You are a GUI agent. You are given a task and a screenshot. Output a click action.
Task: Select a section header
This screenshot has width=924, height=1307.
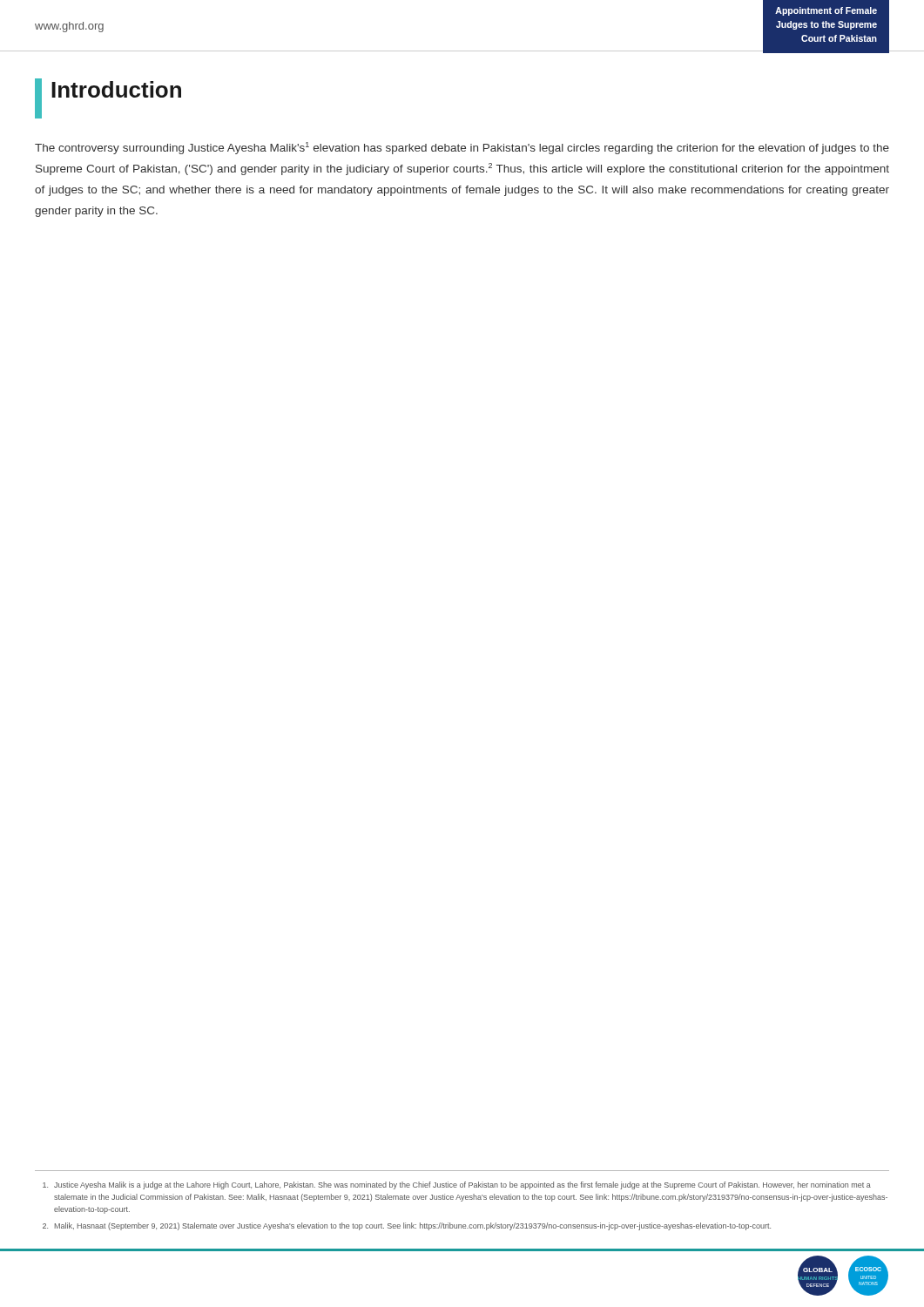[x=117, y=90]
